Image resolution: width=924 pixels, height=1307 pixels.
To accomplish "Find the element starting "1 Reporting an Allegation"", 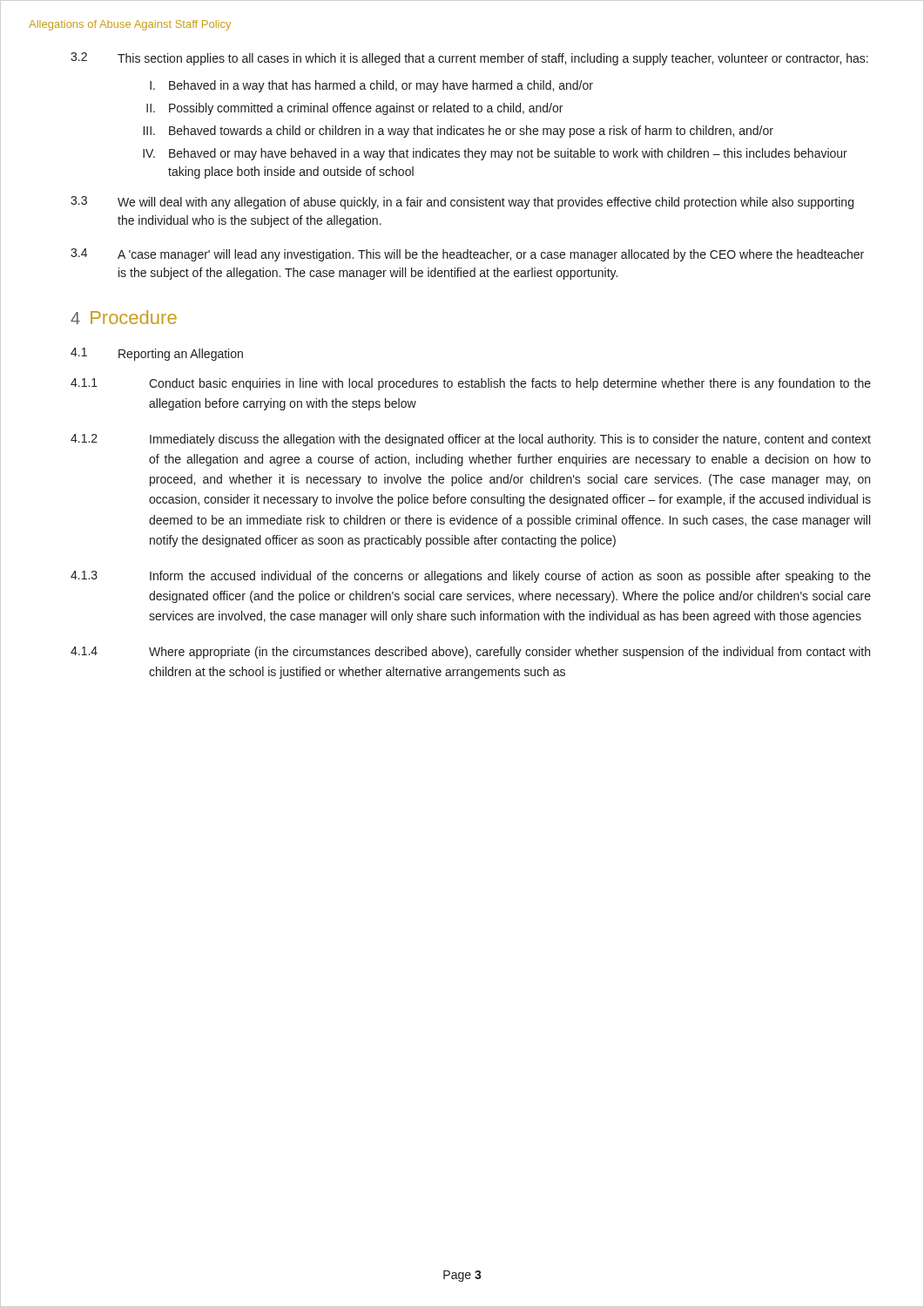I will 157,354.
